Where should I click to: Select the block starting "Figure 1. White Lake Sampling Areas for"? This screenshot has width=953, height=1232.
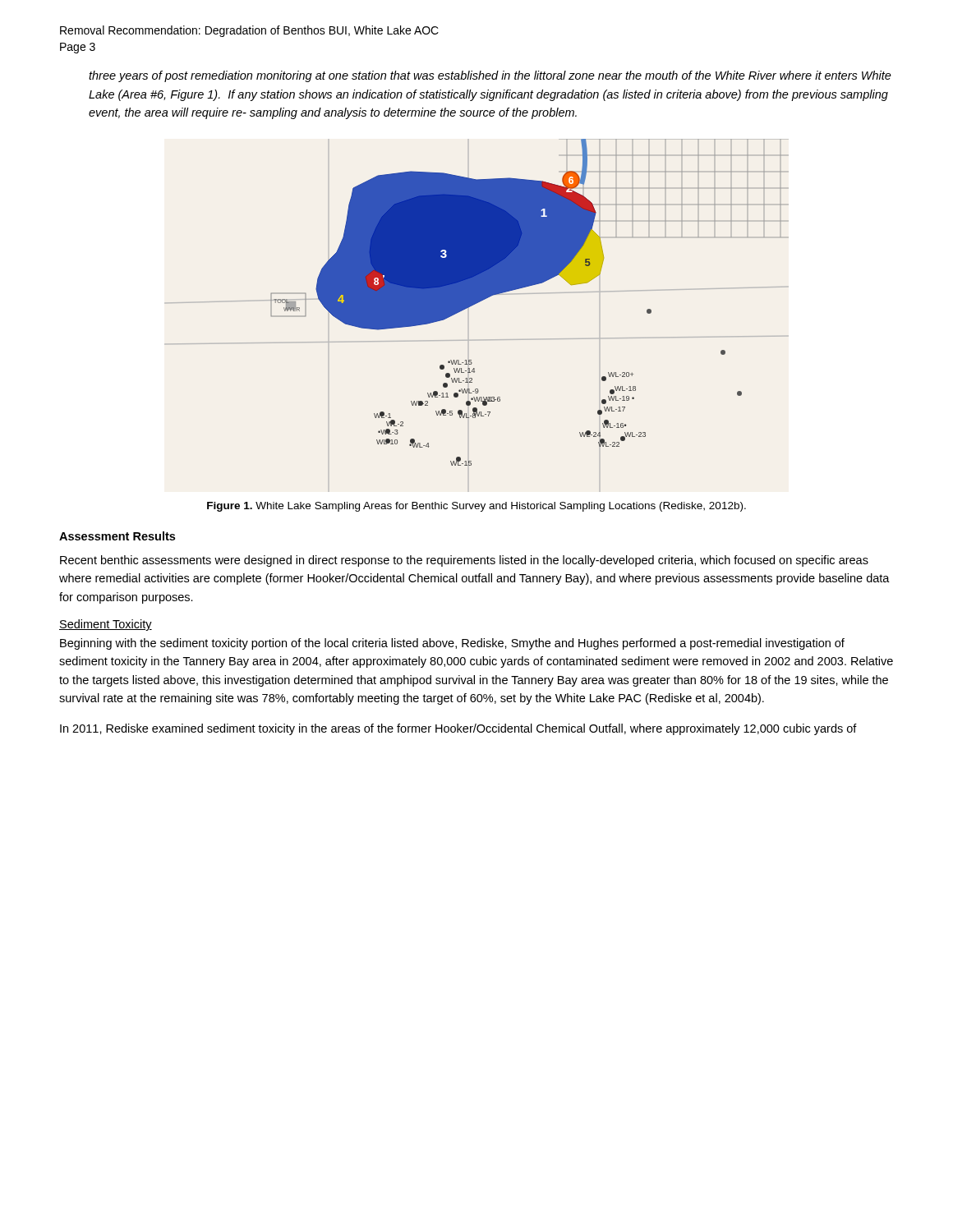(x=476, y=505)
